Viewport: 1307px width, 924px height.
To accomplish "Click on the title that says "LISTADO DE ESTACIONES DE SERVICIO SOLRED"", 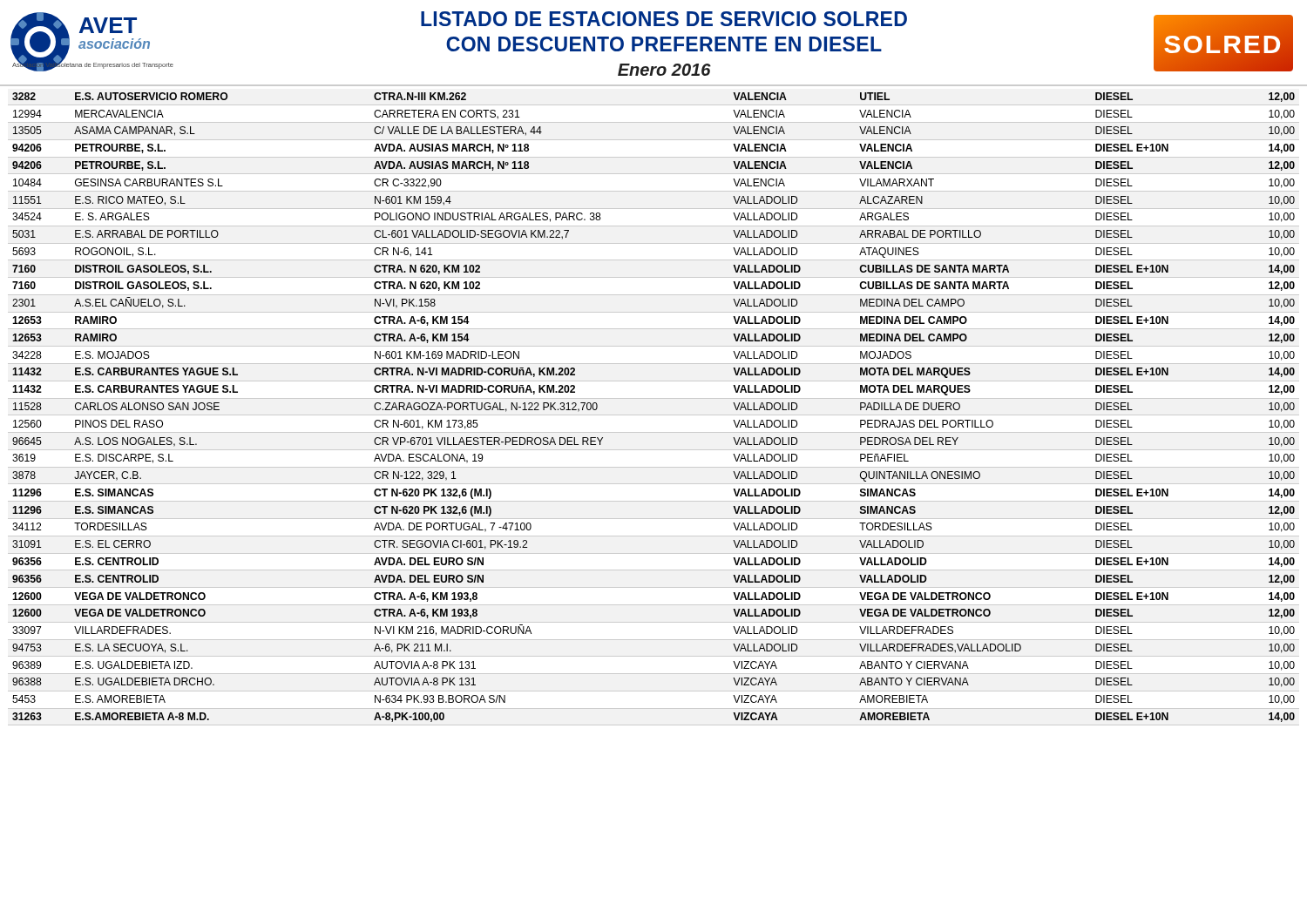I will 664,43.
